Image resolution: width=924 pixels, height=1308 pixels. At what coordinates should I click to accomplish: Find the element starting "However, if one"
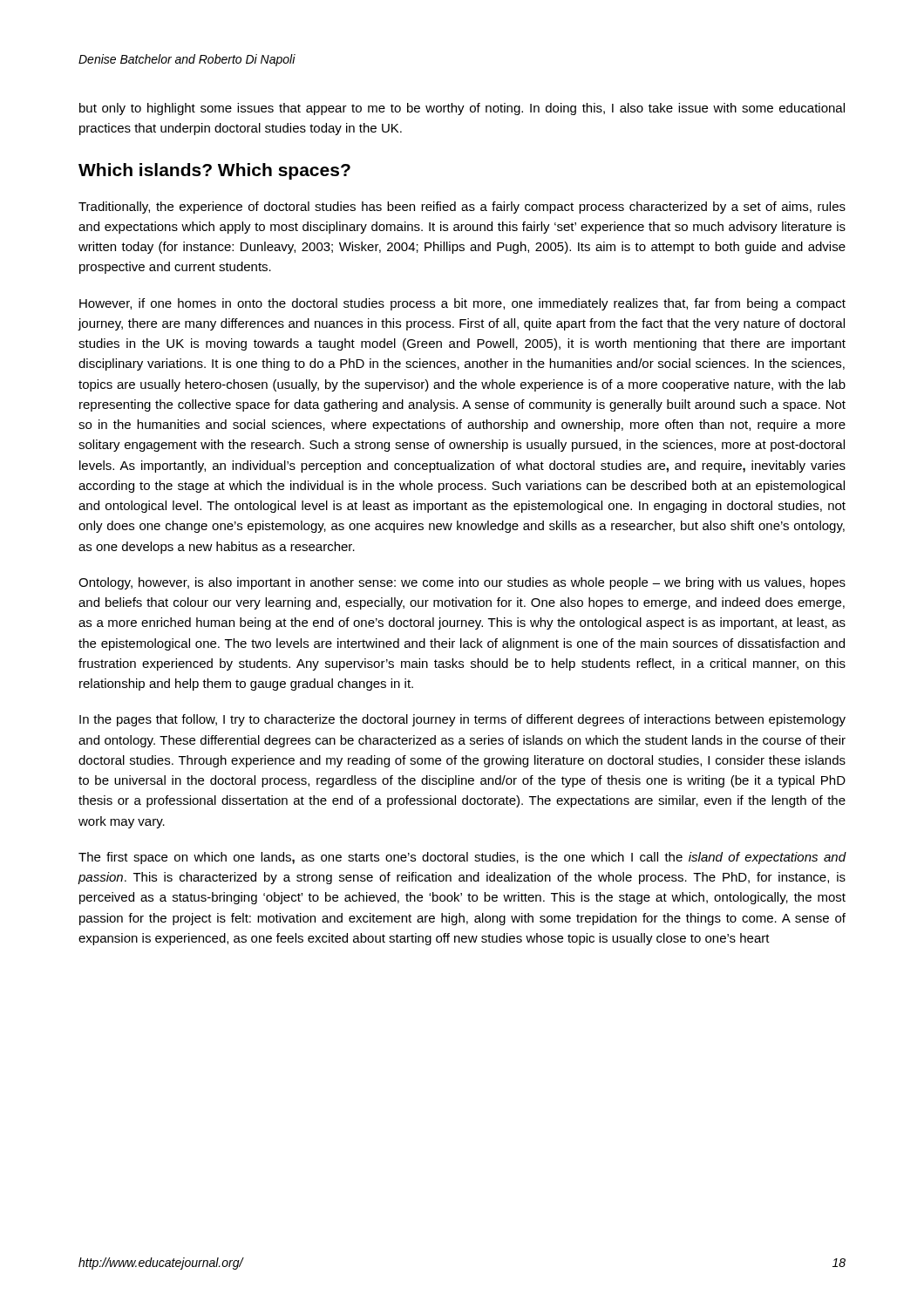click(x=462, y=424)
